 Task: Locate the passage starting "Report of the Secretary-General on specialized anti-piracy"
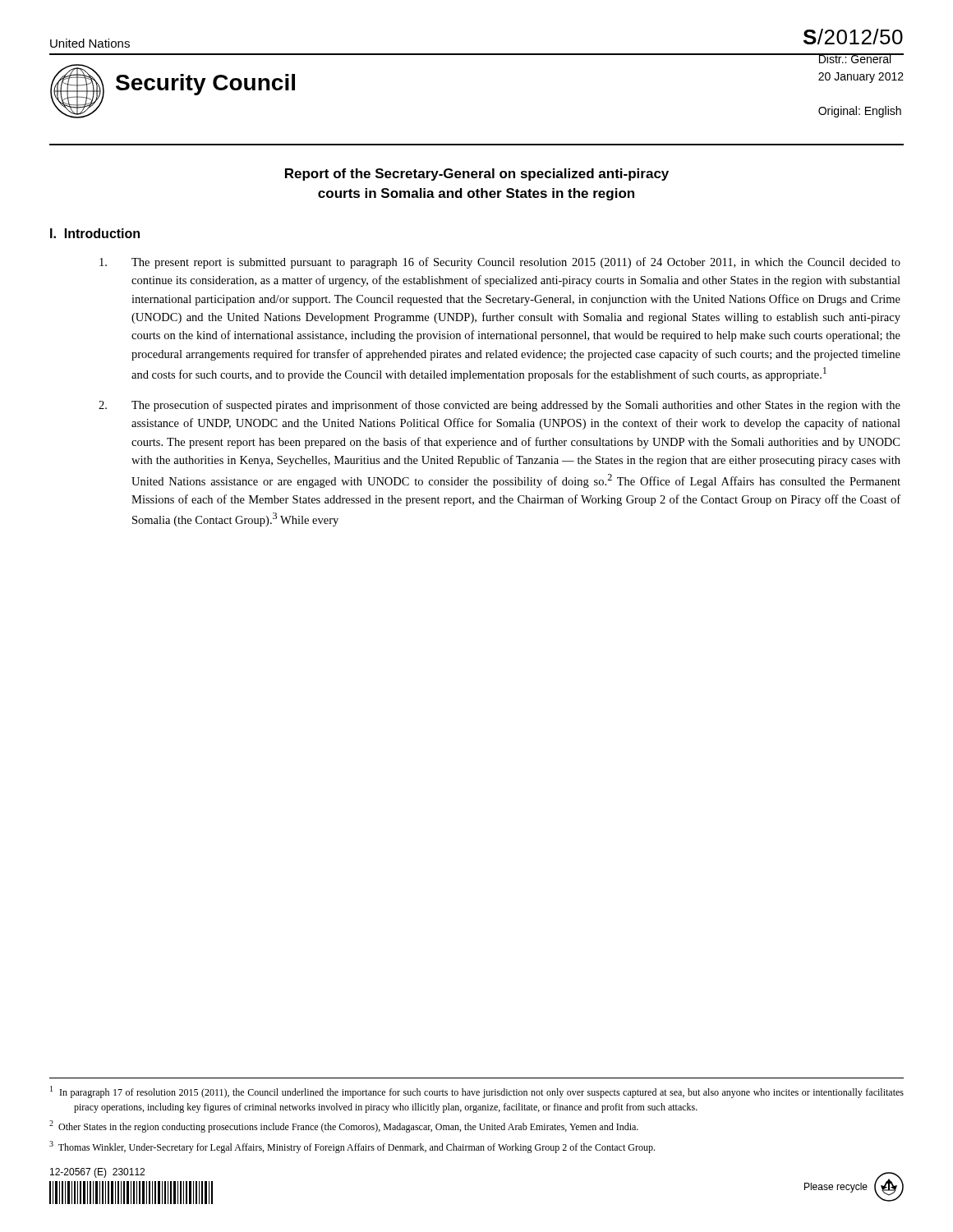[x=476, y=184]
